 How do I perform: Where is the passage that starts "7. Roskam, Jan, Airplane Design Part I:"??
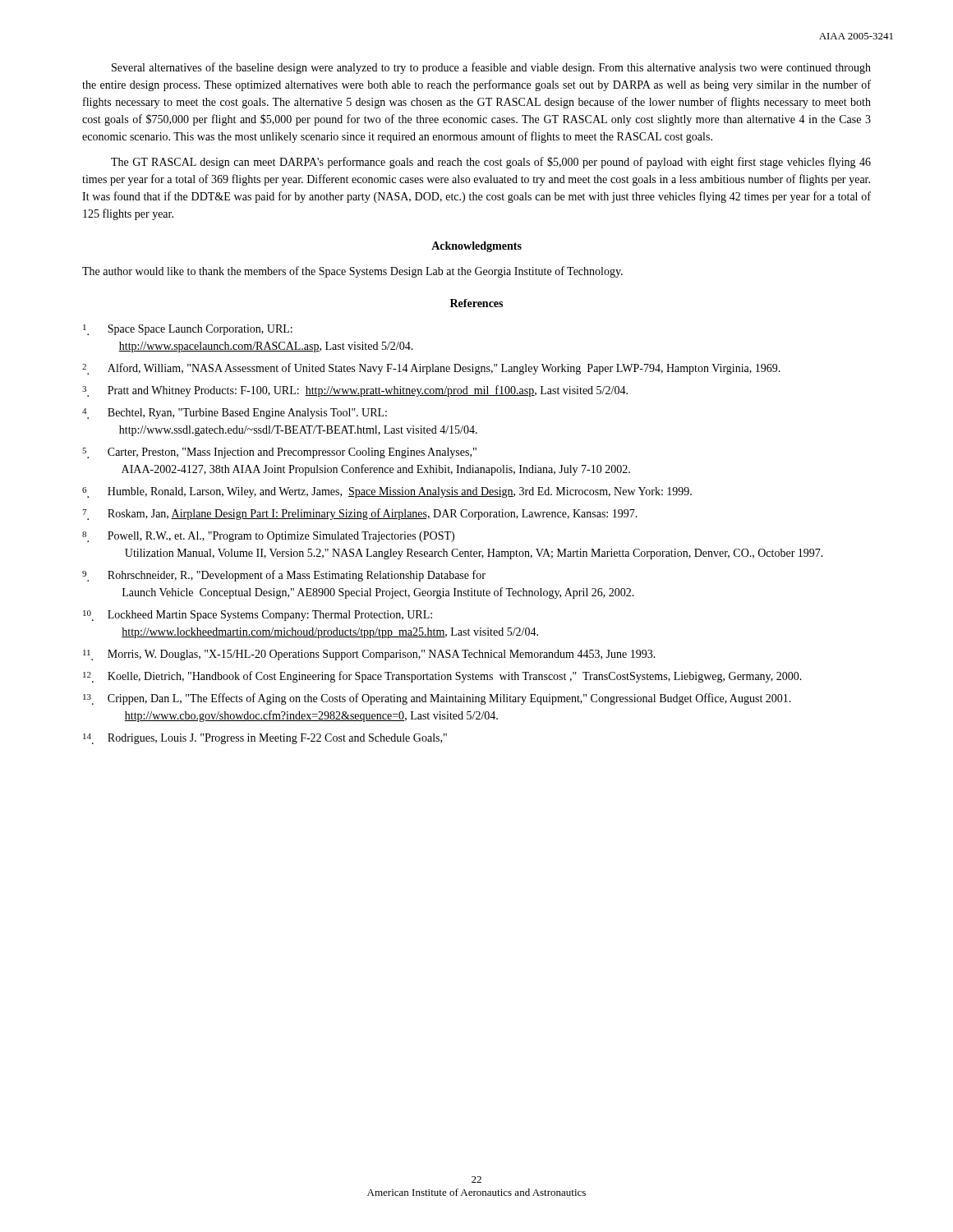360,514
